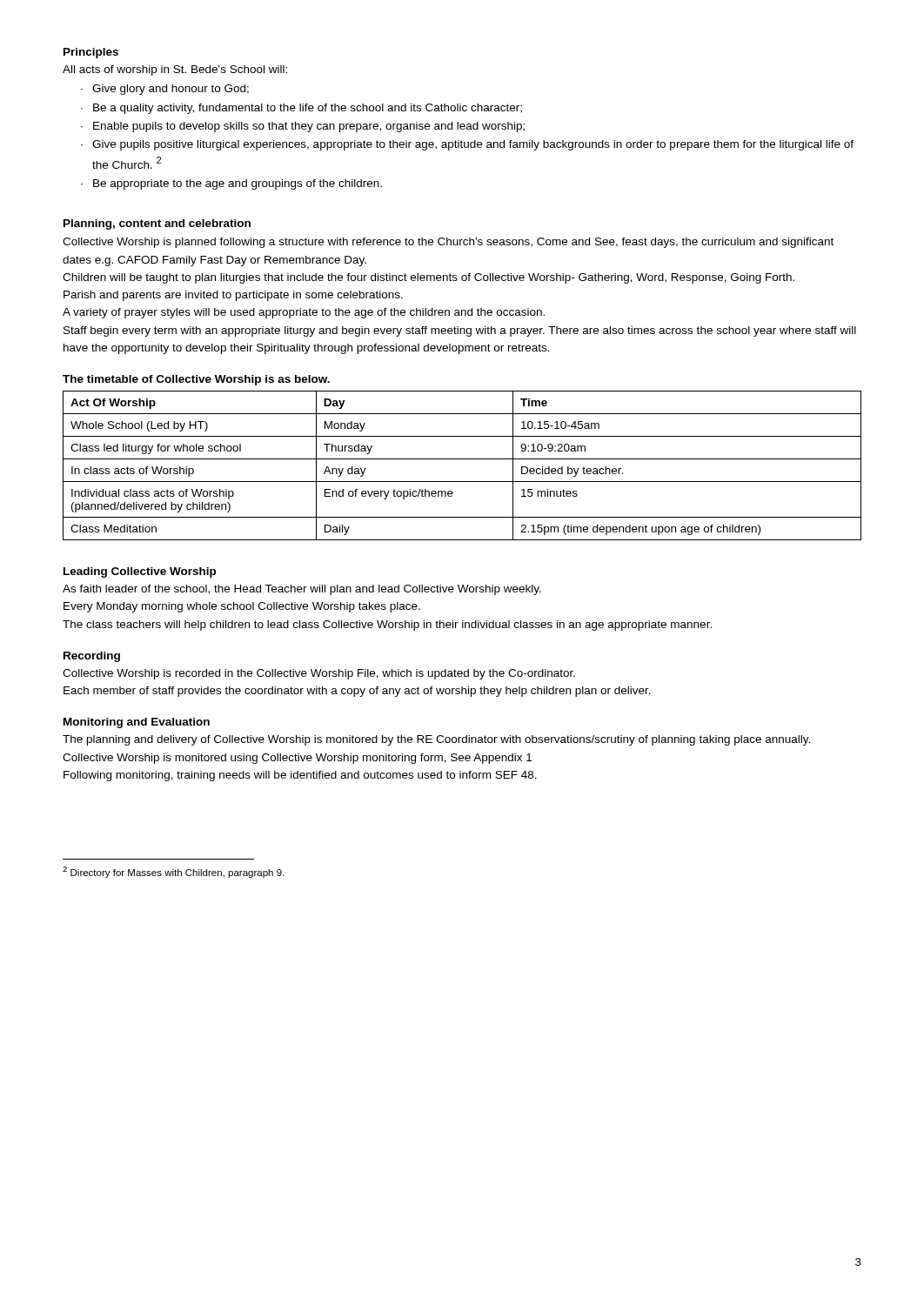
Task: Point to the text block starting "Monitoring and Evaluation"
Action: point(136,722)
